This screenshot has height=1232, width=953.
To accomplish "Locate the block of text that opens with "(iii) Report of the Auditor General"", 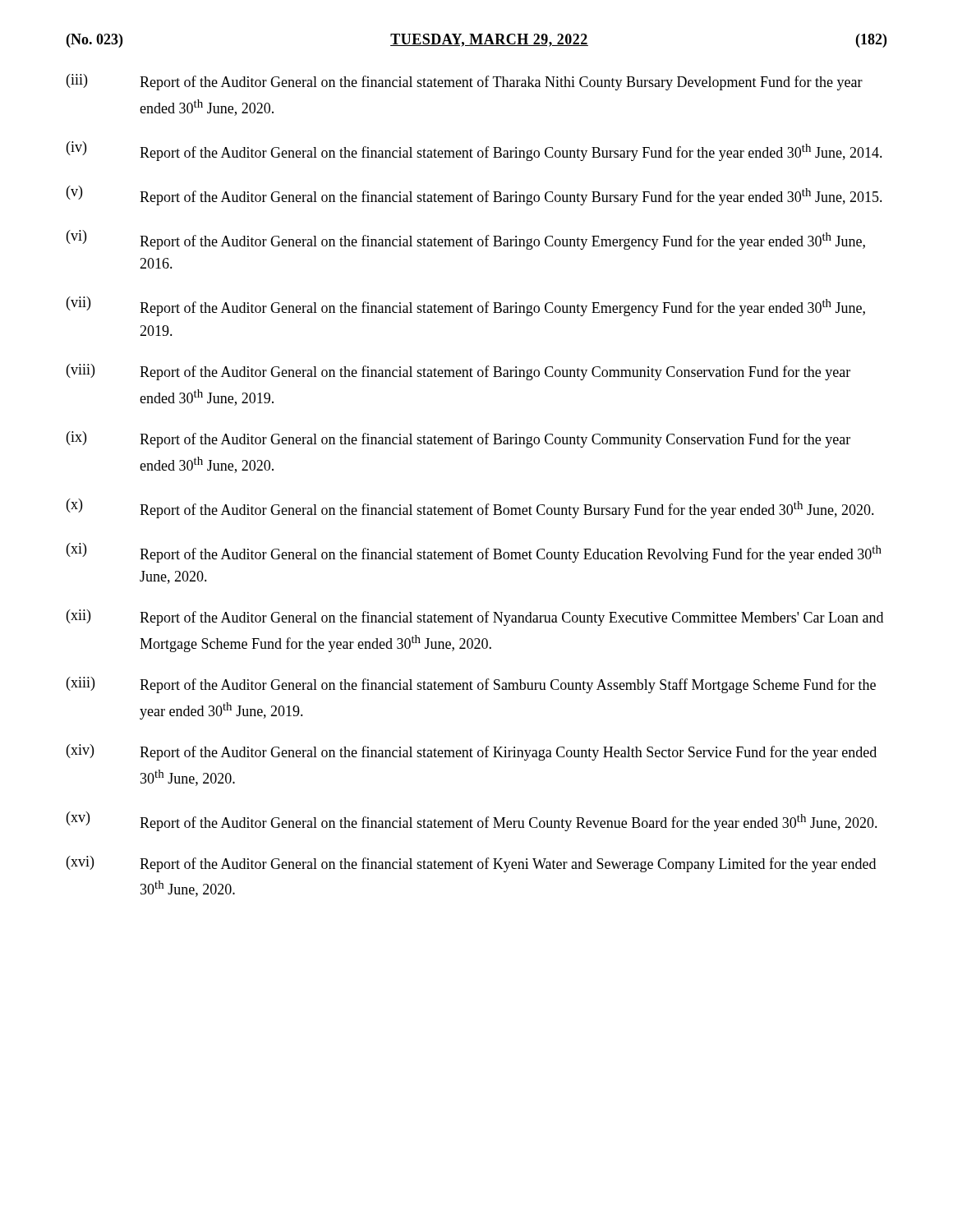I will (476, 96).
